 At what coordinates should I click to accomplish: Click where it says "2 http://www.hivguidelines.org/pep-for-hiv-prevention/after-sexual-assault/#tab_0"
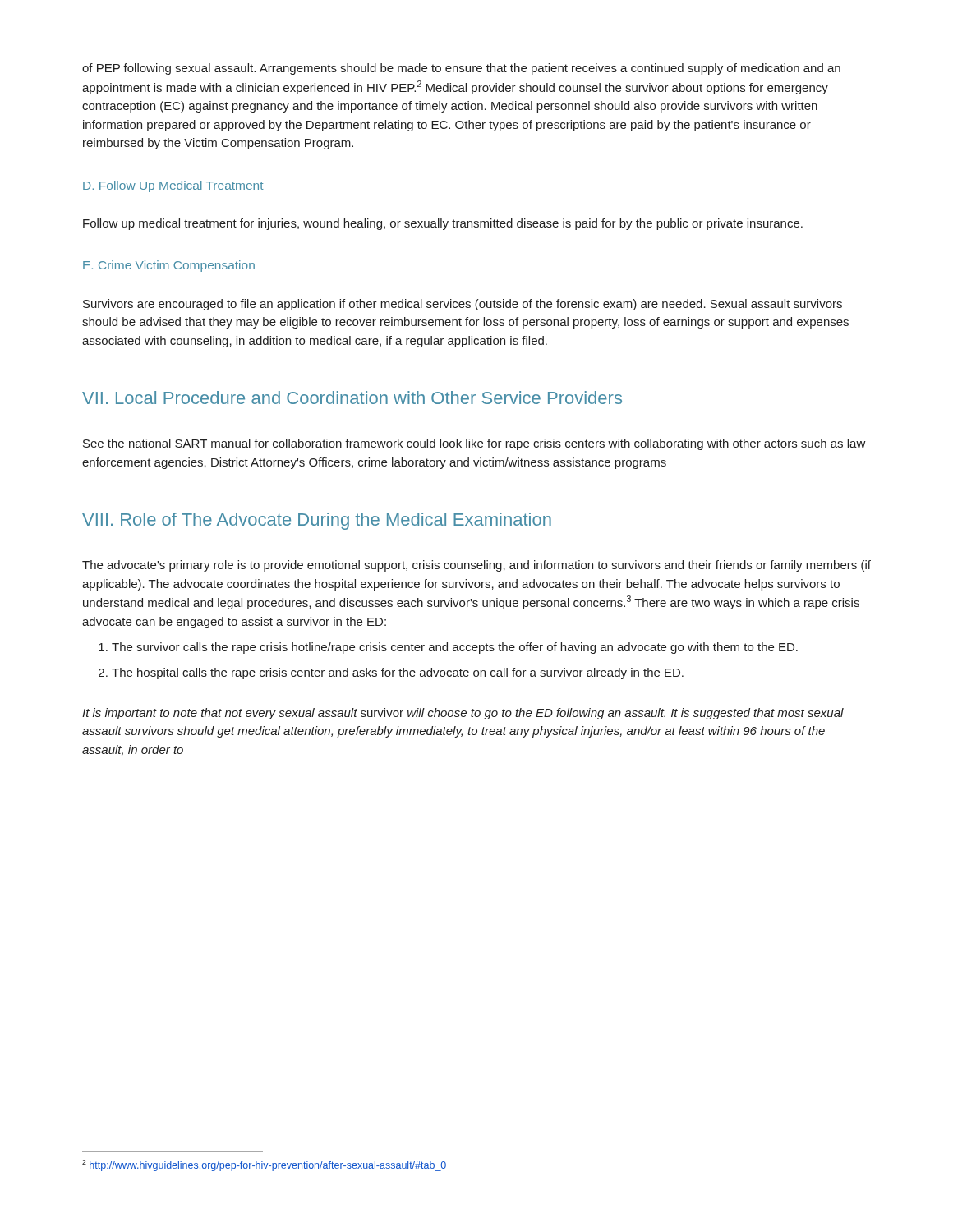click(264, 1164)
